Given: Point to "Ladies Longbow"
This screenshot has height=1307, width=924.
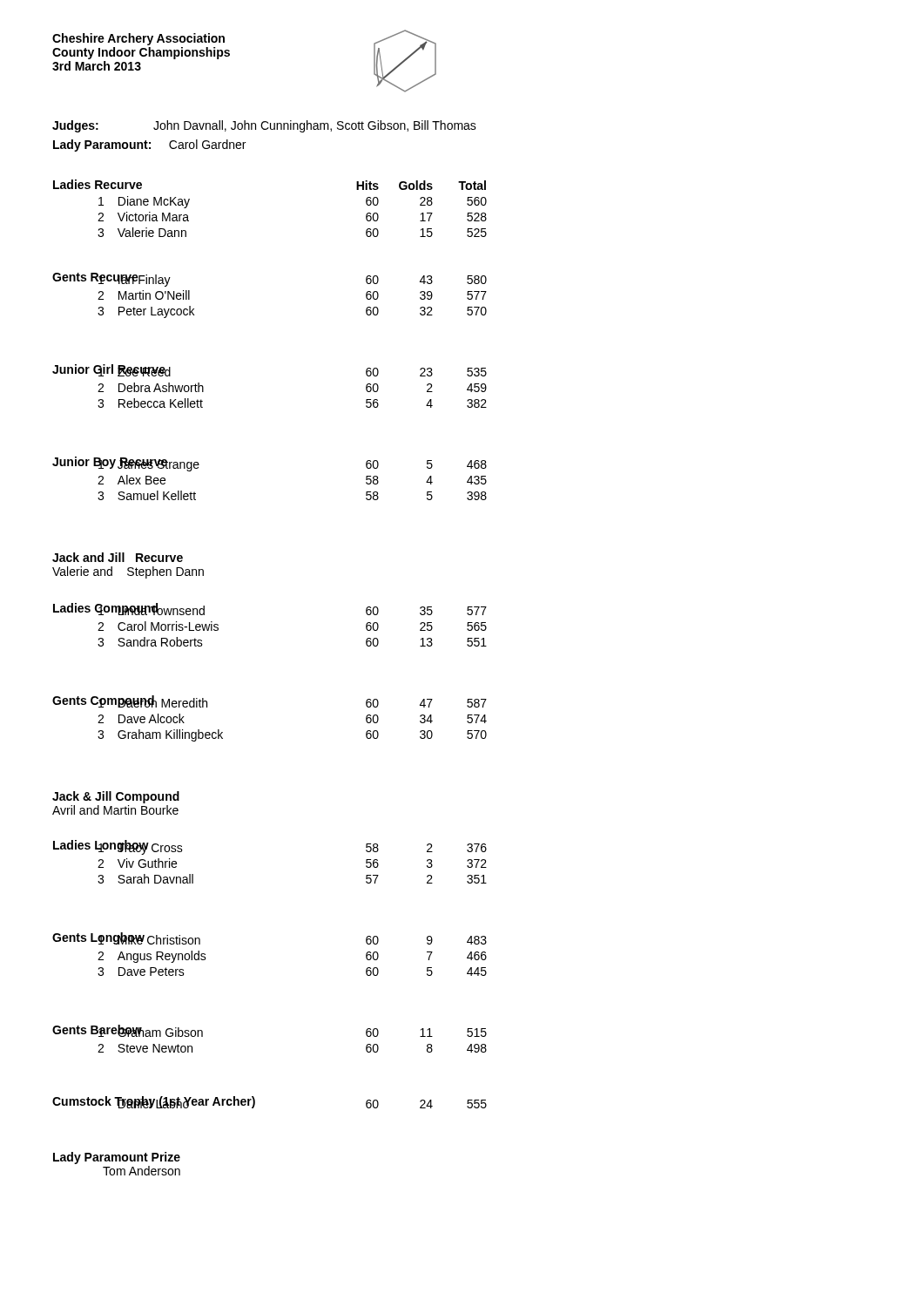Looking at the screenshot, I should [100, 845].
